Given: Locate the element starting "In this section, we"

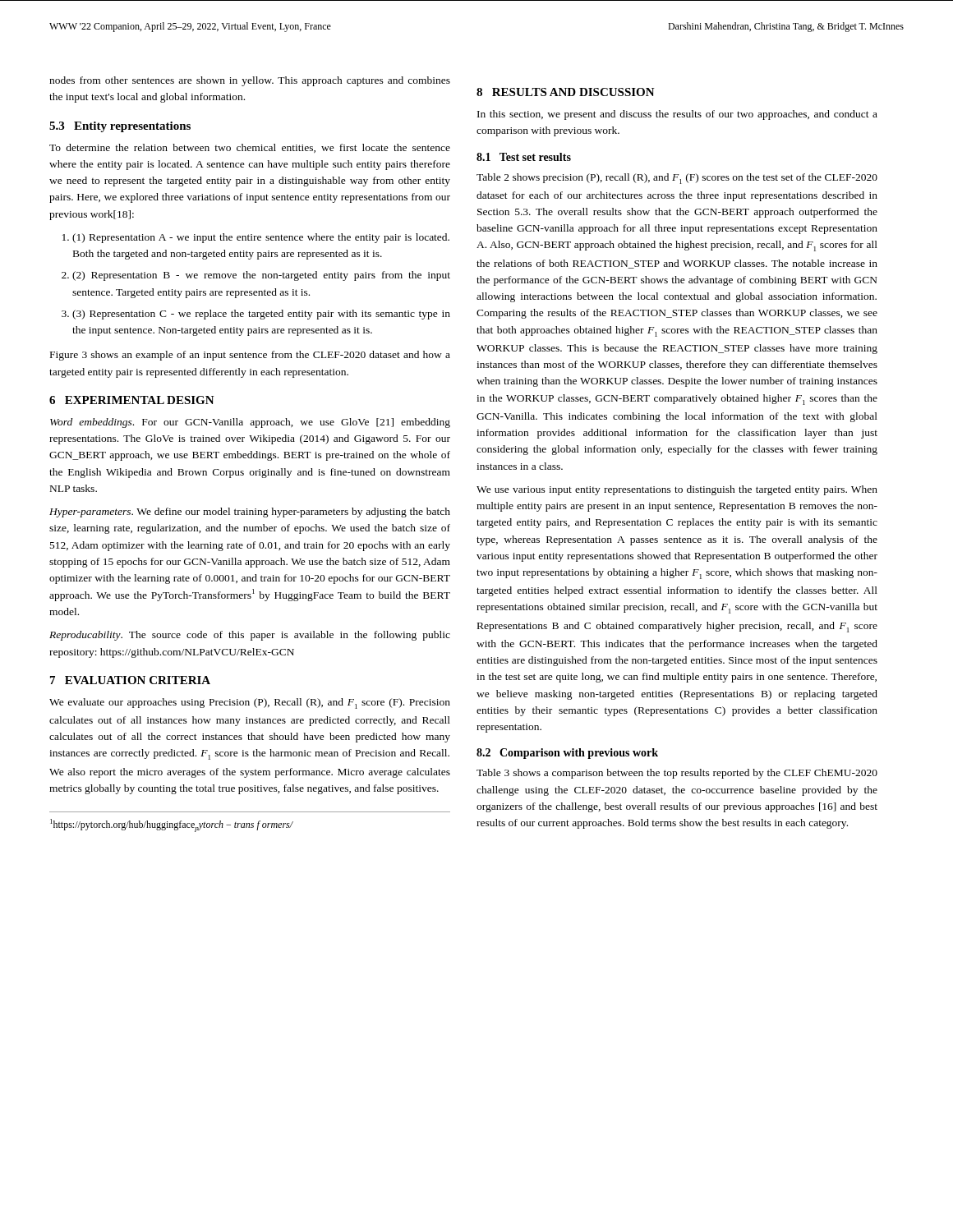Looking at the screenshot, I should 677,123.
